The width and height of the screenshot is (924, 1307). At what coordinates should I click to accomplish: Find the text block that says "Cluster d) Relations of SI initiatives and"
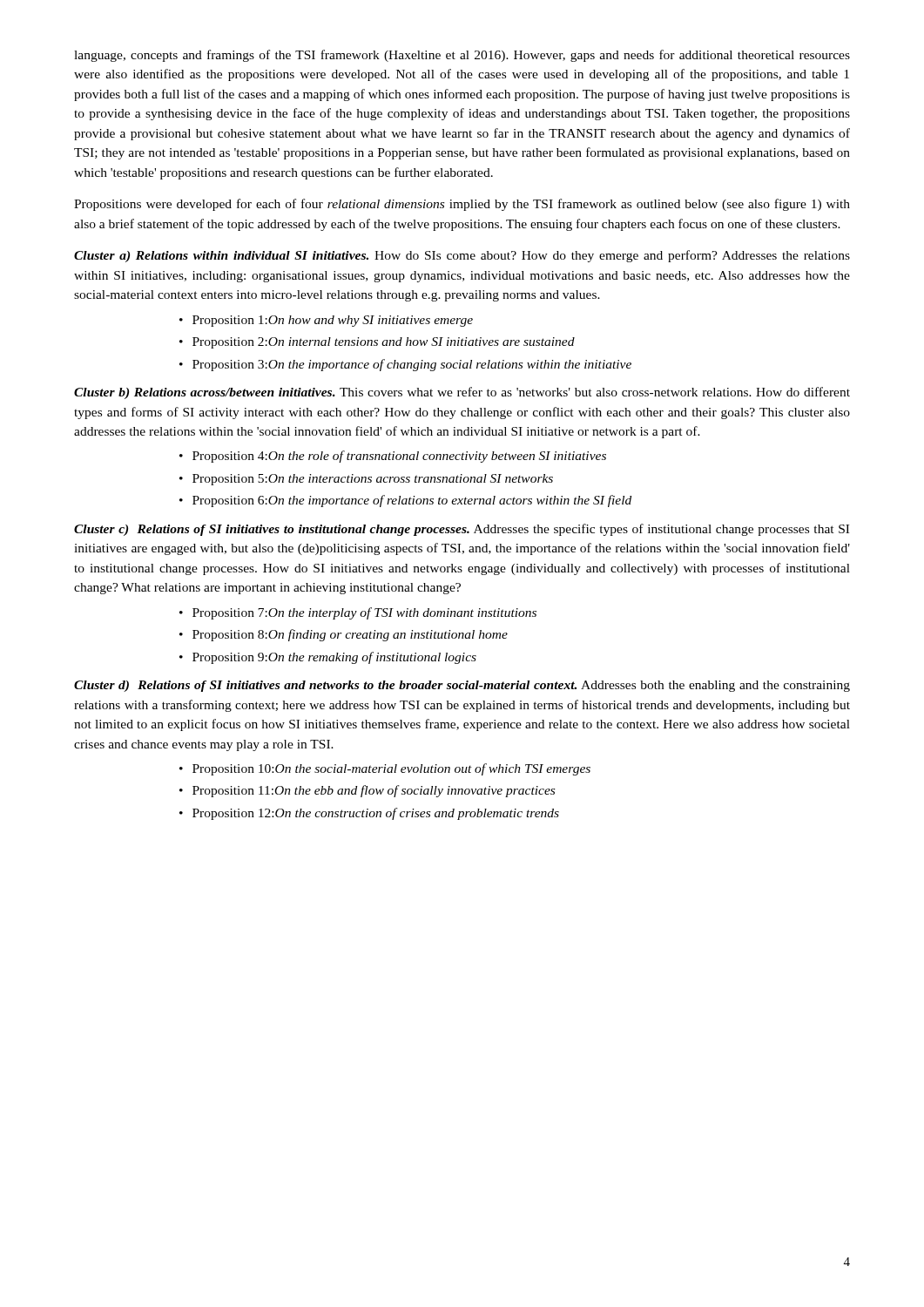click(462, 714)
